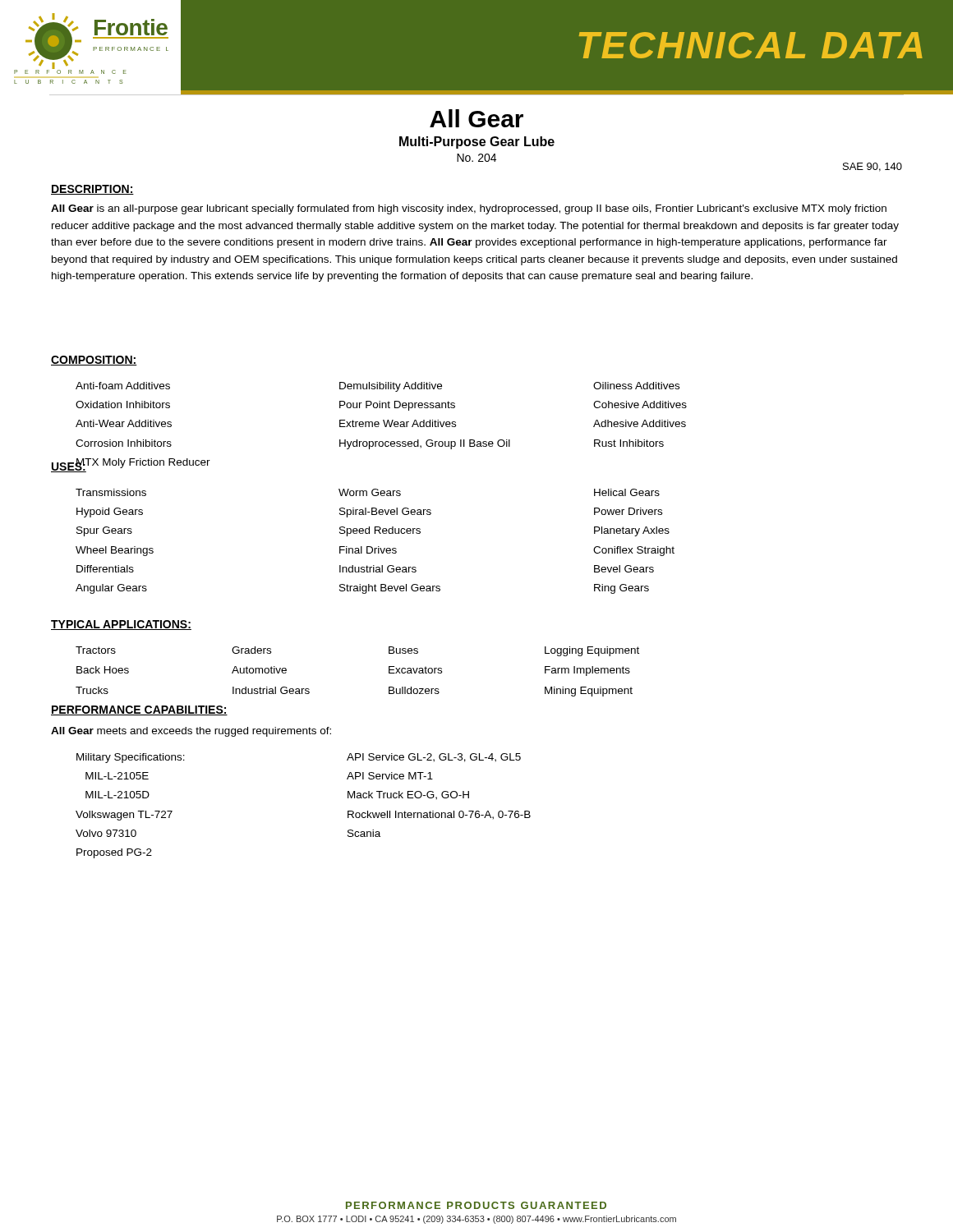Image resolution: width=953 pixels, height=1232 pixels.
Task: Click on the region starting "Oiliness Additives Cohesive Additives"
Action: pyautogui.click(x=640, y=414)
